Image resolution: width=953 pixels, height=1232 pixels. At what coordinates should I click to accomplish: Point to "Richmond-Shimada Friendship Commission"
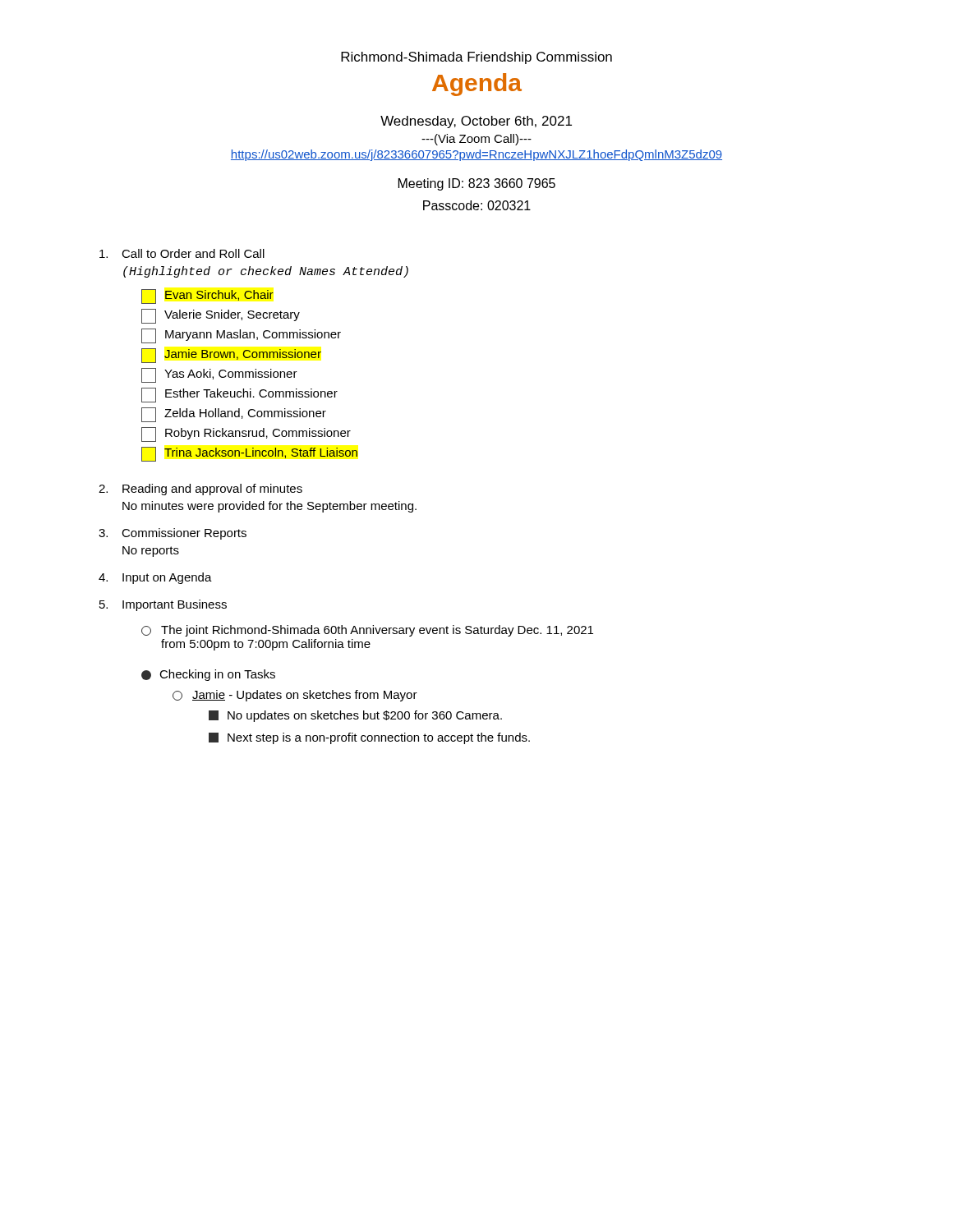click(476, 57)
